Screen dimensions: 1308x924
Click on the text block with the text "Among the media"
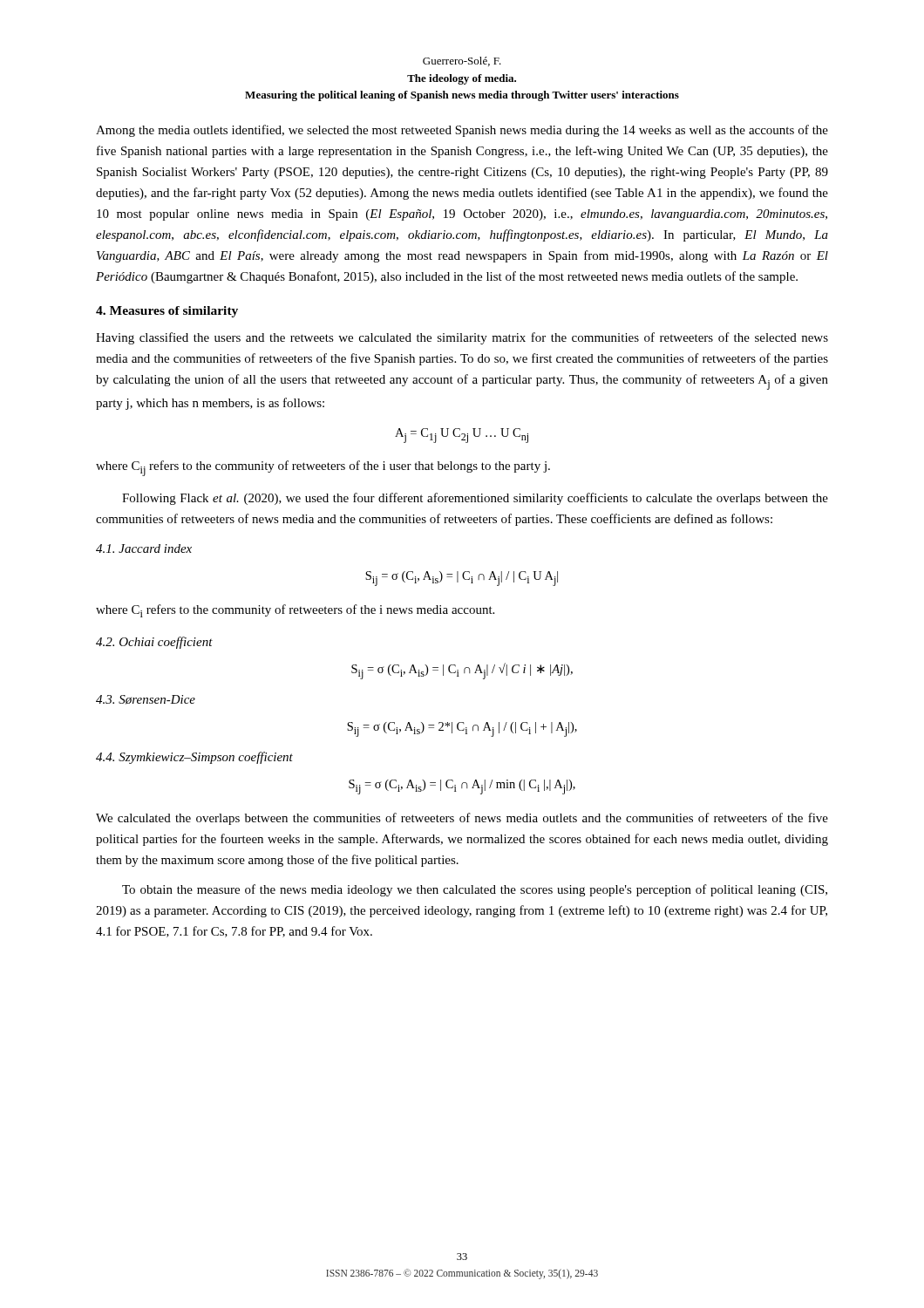pyautogui.click(x=462, y=203)
